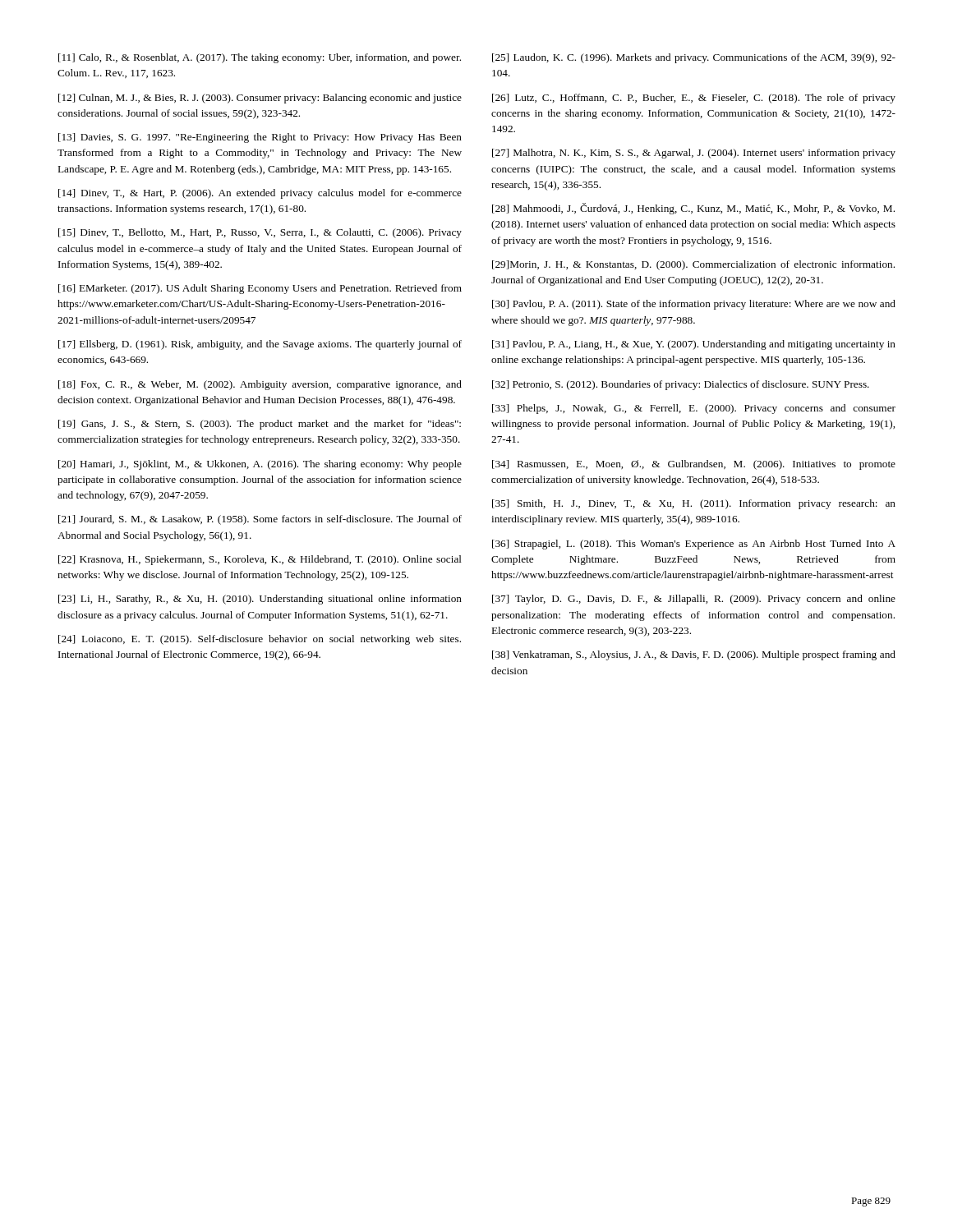Screen dimensions: 1232x953
Task: Locate the text block starting "[33] Phelps, J., Nowak, G.,"
Action: pyautogui.click(x=693, y=423)
